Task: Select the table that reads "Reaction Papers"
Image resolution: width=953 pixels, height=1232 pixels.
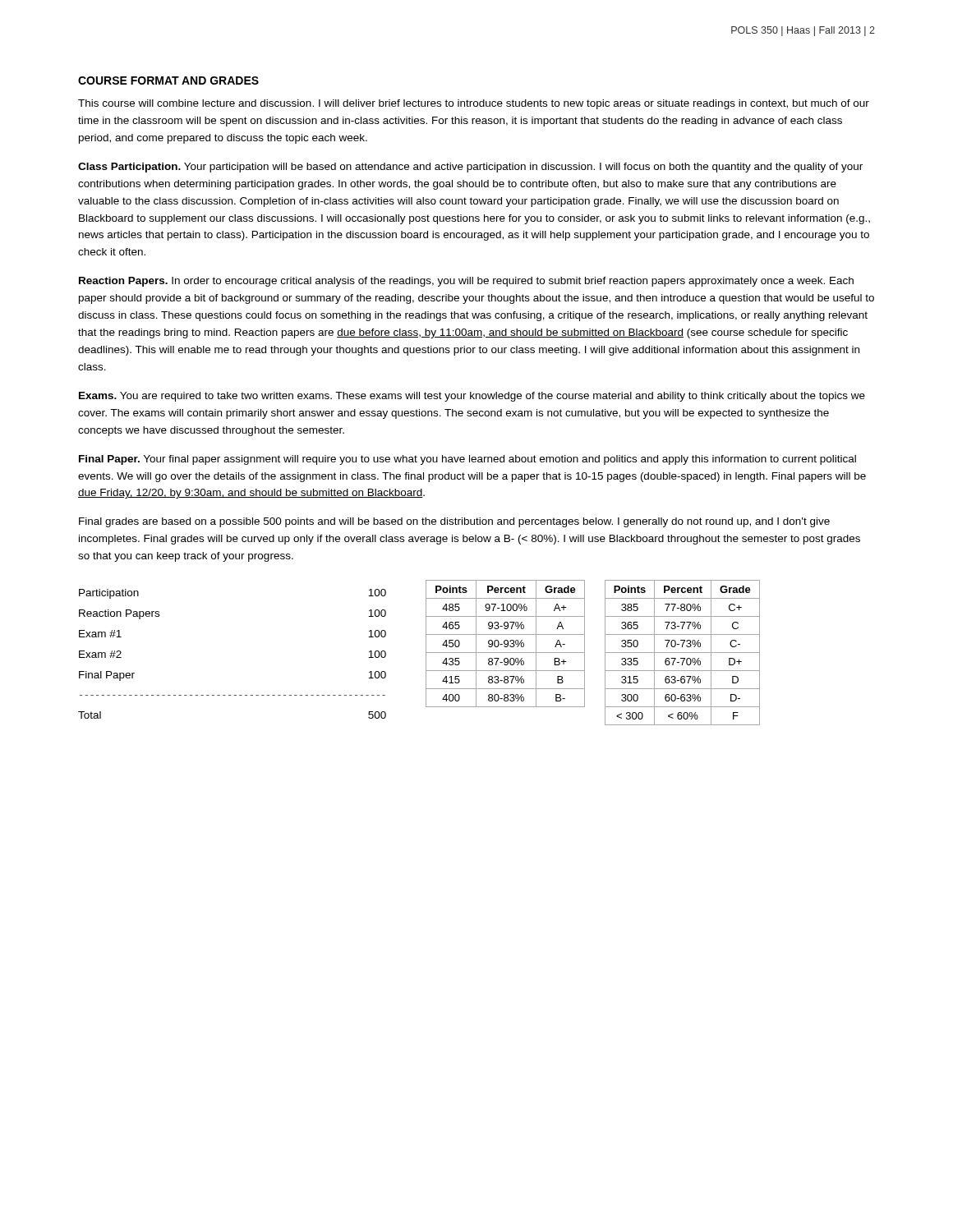Action: tap(232, 655)
